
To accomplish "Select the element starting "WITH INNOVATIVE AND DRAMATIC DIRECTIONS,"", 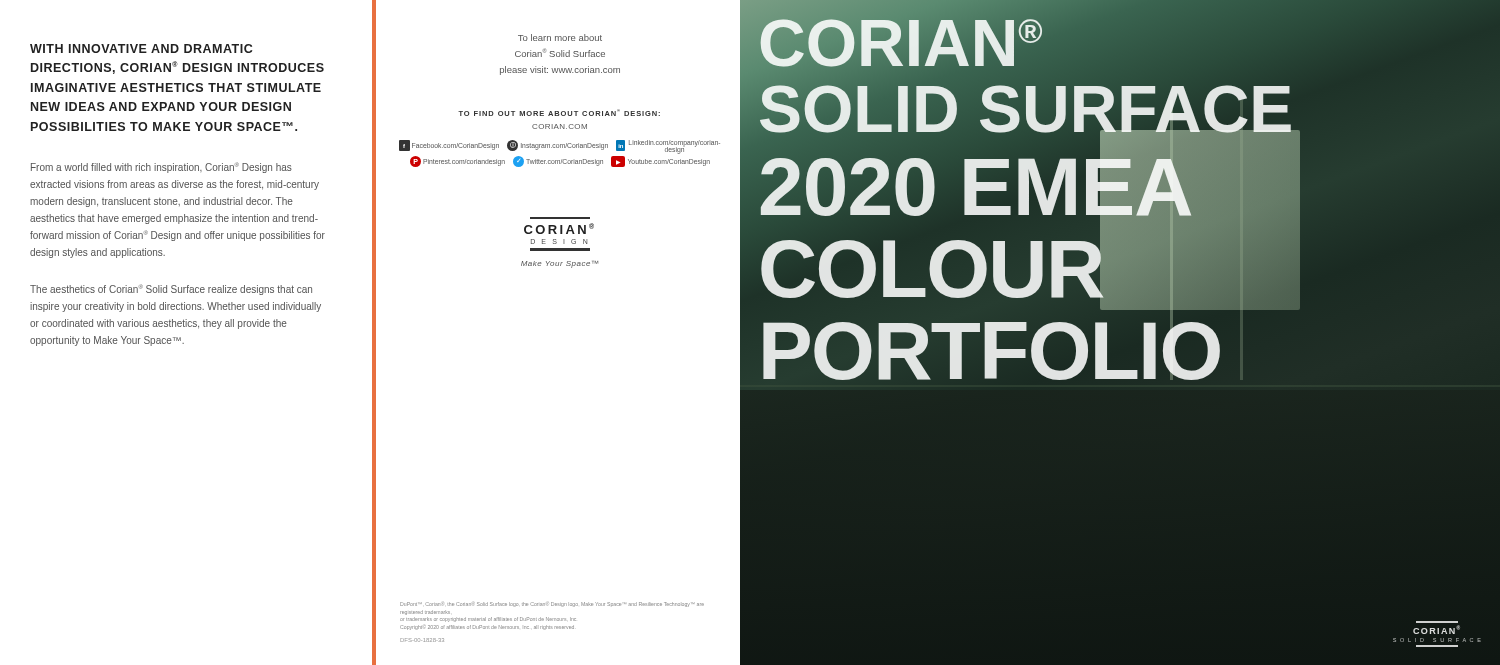I will [177, 88].
